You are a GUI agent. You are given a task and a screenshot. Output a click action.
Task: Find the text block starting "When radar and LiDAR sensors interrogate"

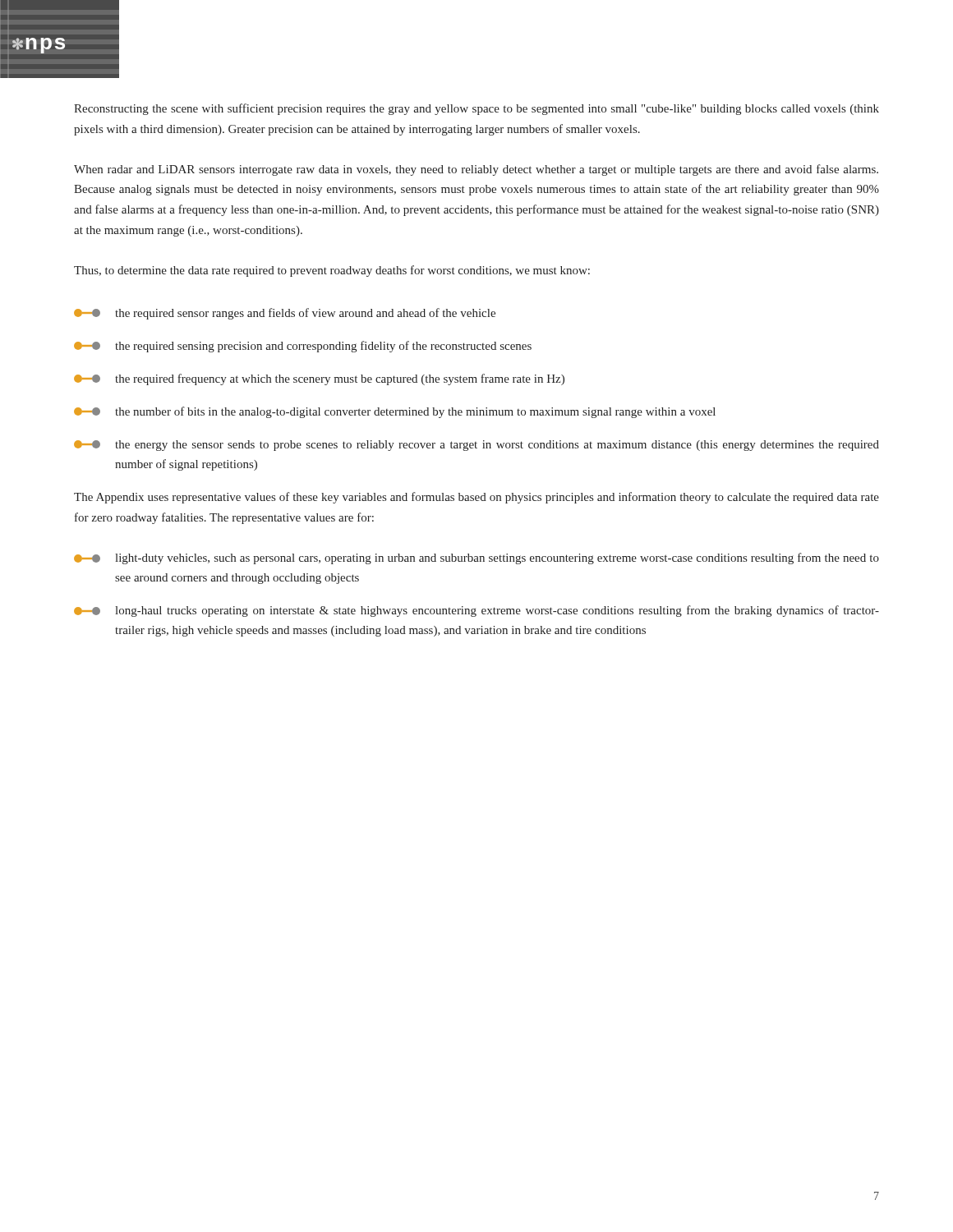pos(476,199)
